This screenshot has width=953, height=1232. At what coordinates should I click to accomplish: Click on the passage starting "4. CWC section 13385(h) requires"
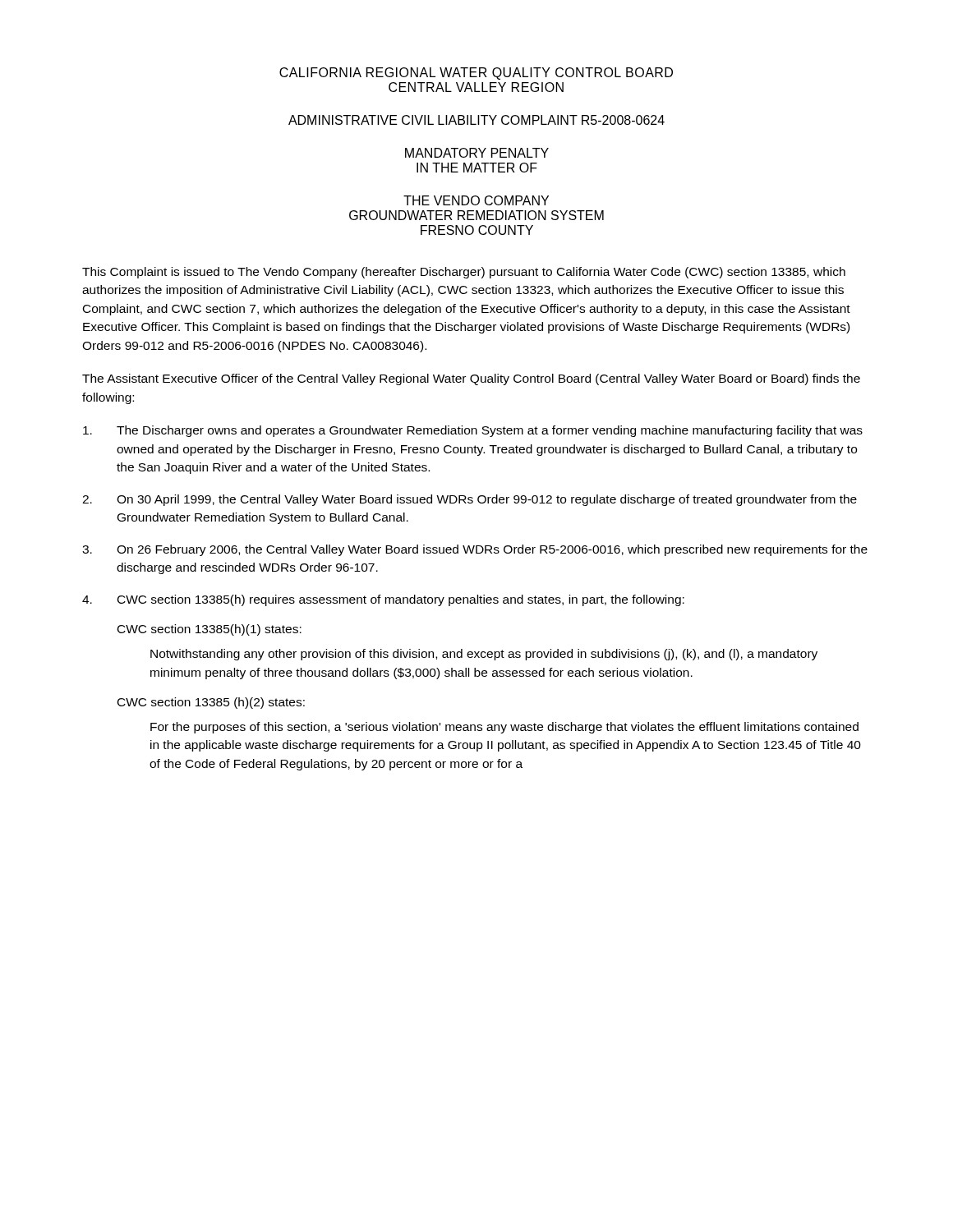pos(476,599)
